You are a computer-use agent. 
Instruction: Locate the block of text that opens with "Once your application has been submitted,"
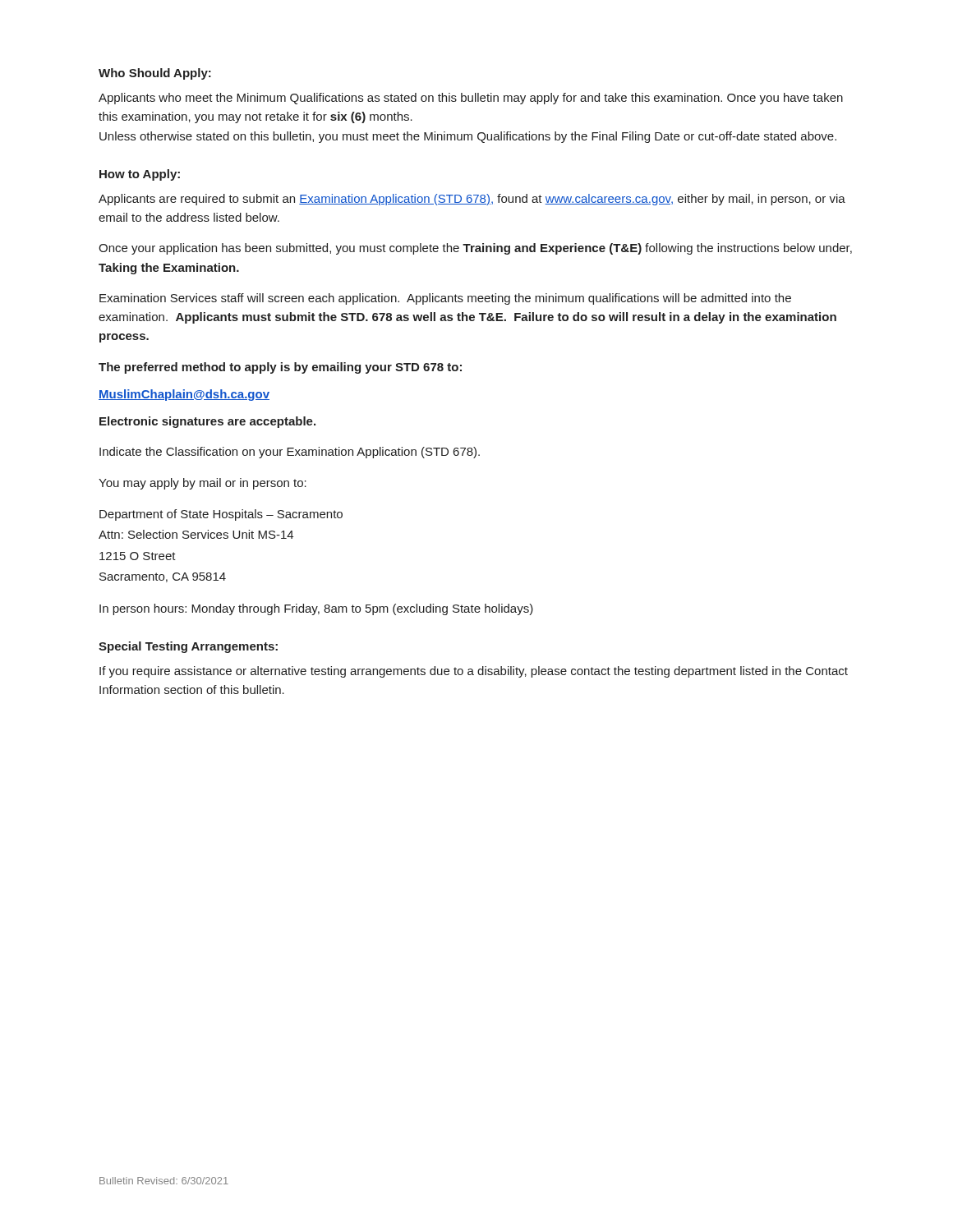[476, 257]
